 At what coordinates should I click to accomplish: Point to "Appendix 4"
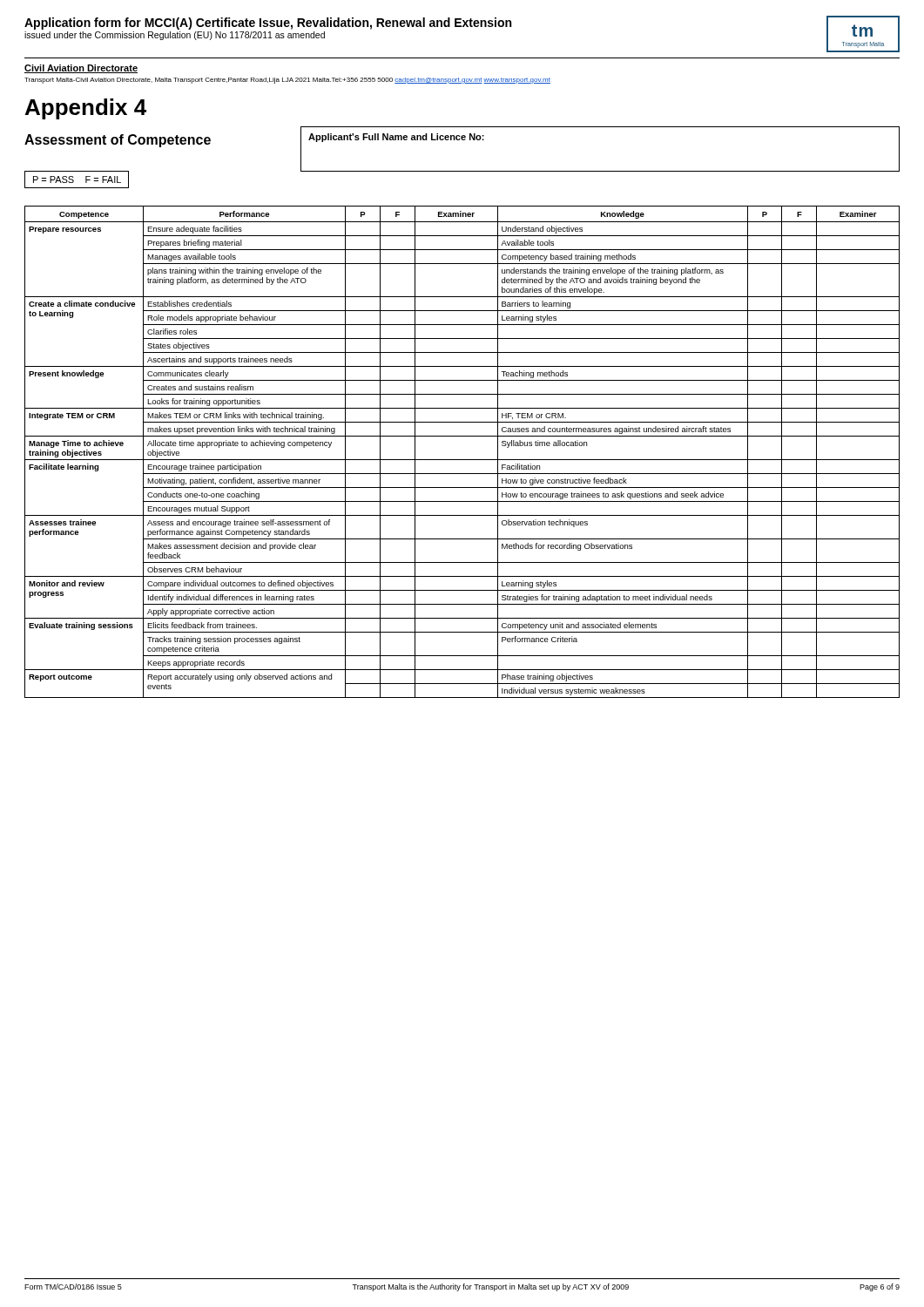[85, 107]
